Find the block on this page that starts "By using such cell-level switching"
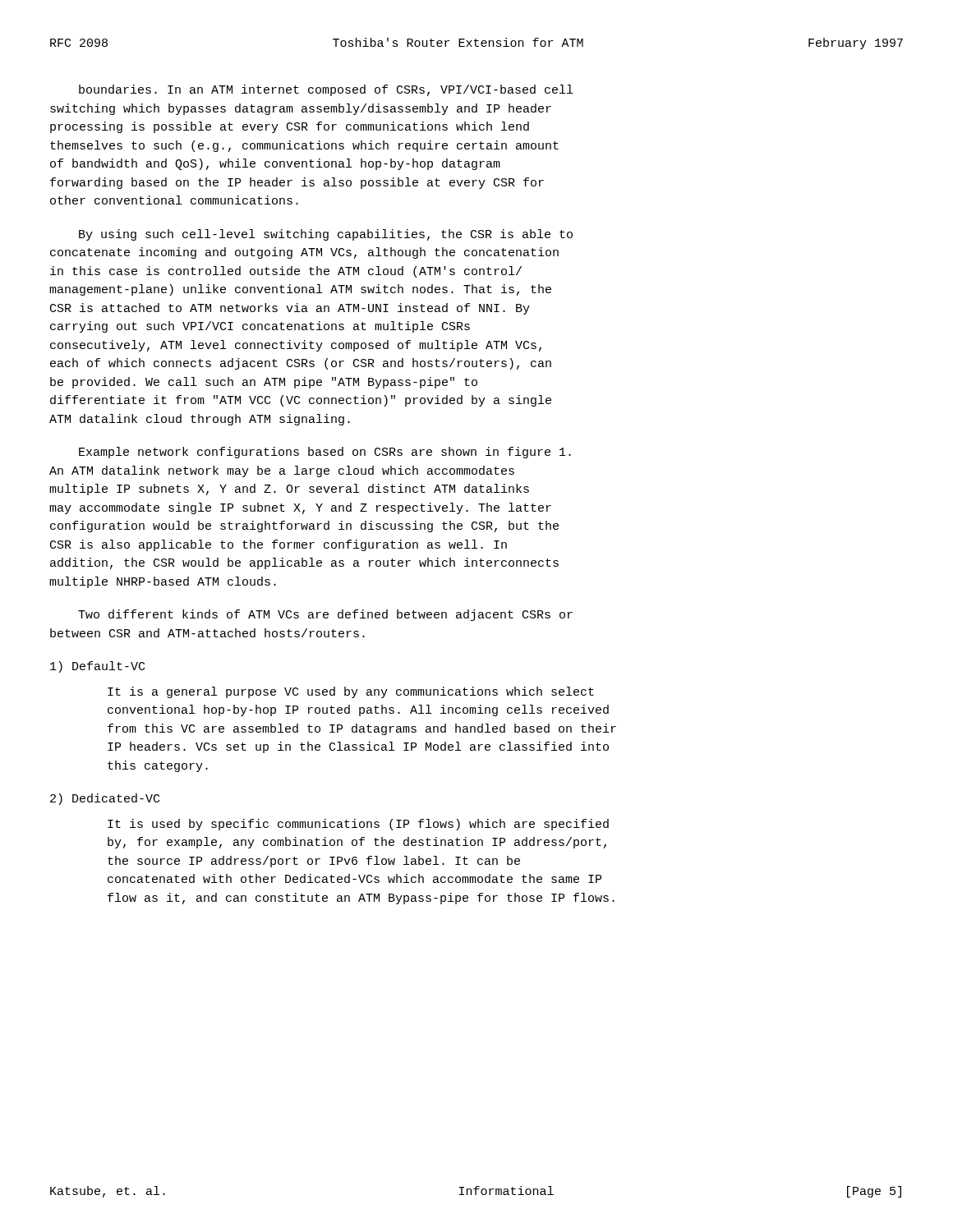The width and height of the screenshot is (953, 1232). (x=311, y=327)
